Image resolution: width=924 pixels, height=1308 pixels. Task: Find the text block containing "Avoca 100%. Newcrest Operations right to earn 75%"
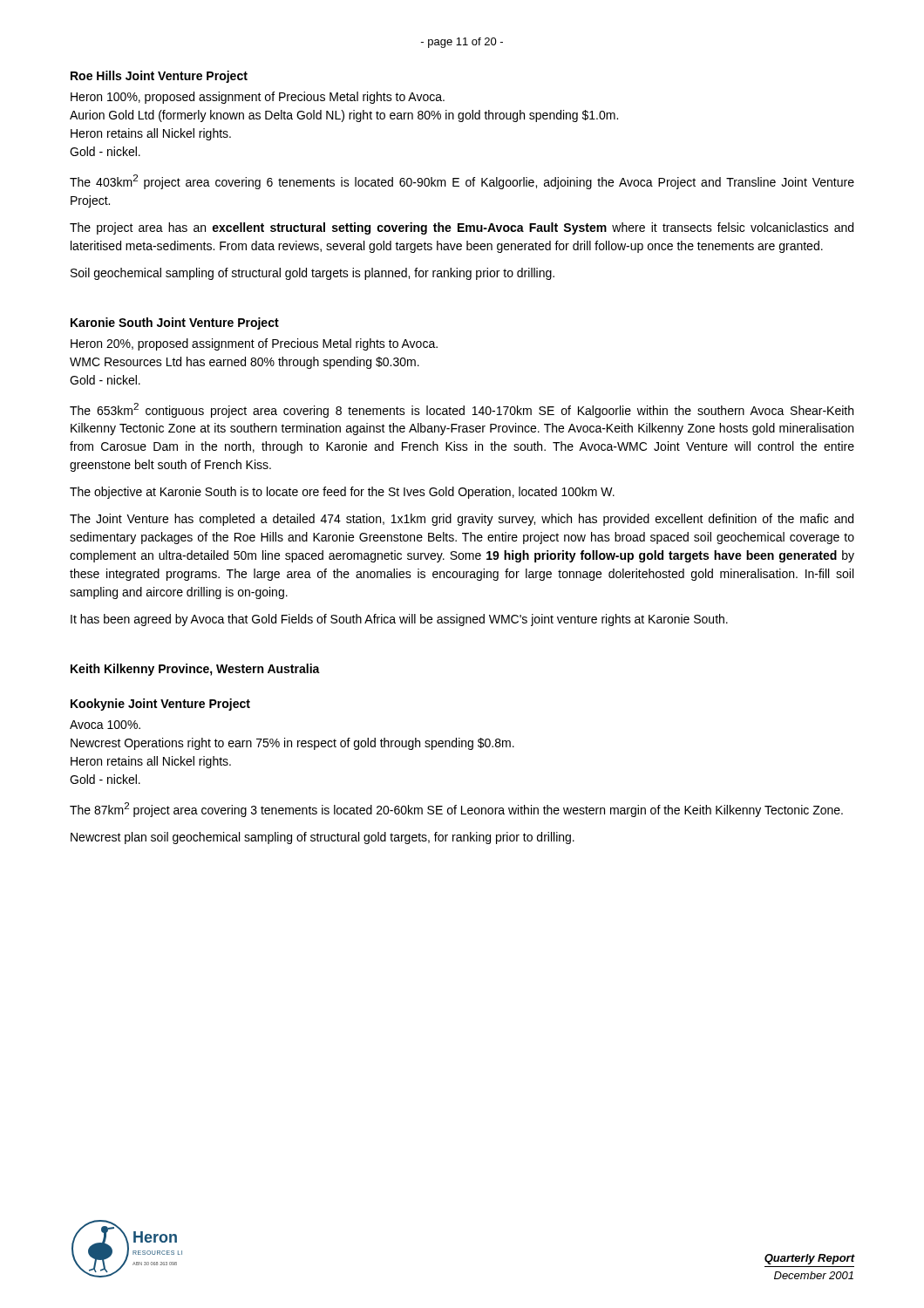click(292, 752)
